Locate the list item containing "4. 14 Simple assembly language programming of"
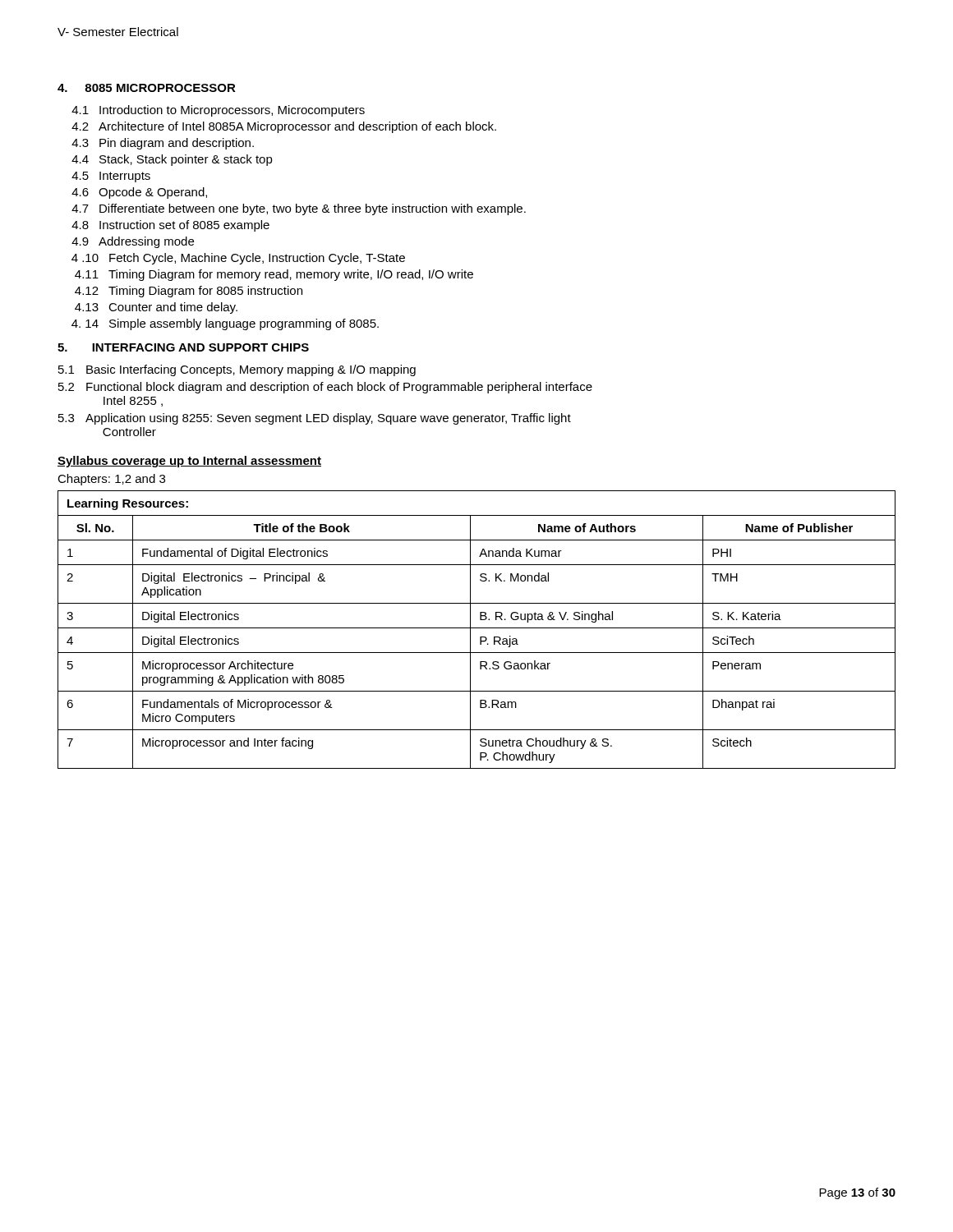The width and height of the screenshot is (953, 1232). (x=219, y=323)
